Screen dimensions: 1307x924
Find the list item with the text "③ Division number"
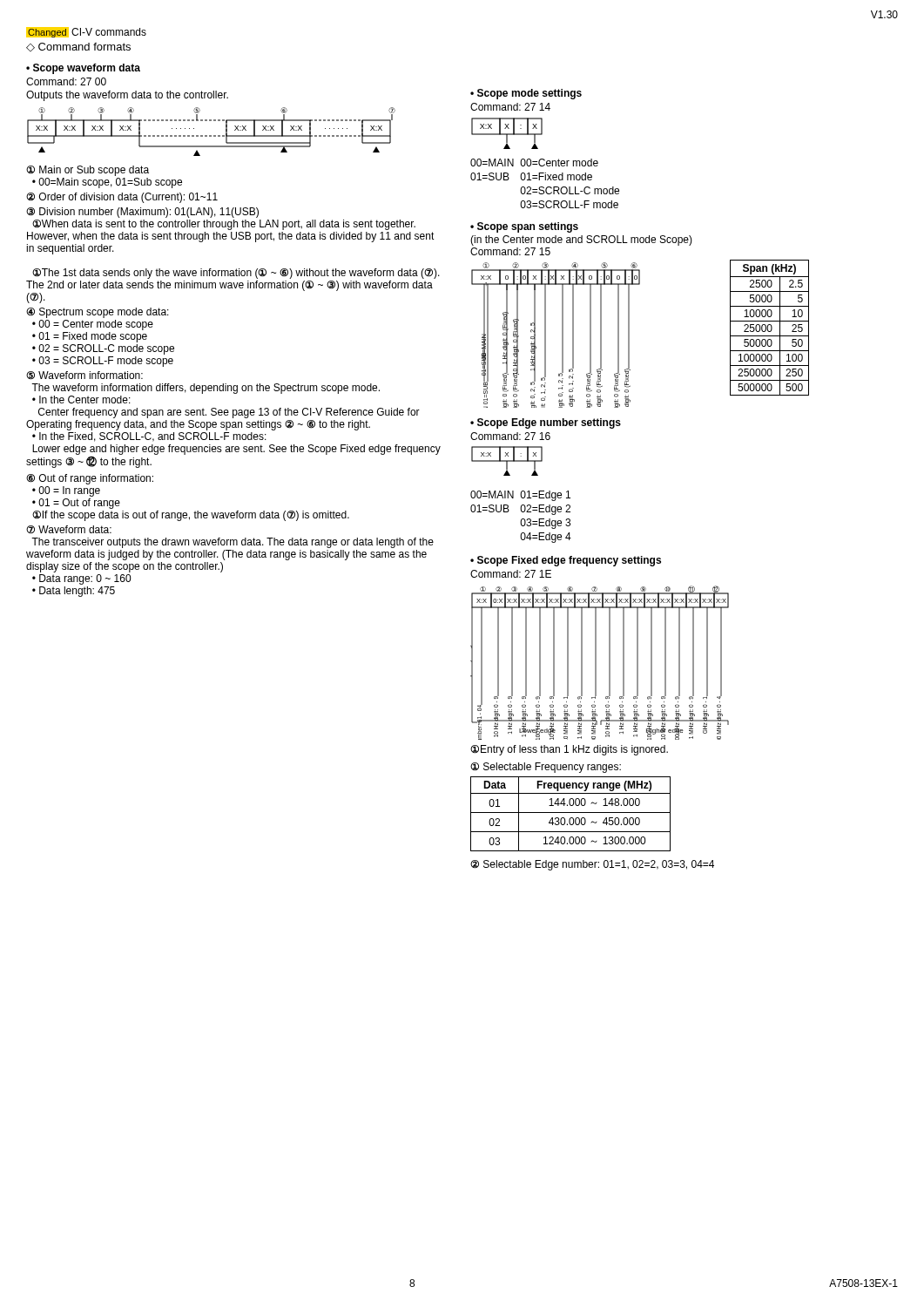click(x=142, y=213)
